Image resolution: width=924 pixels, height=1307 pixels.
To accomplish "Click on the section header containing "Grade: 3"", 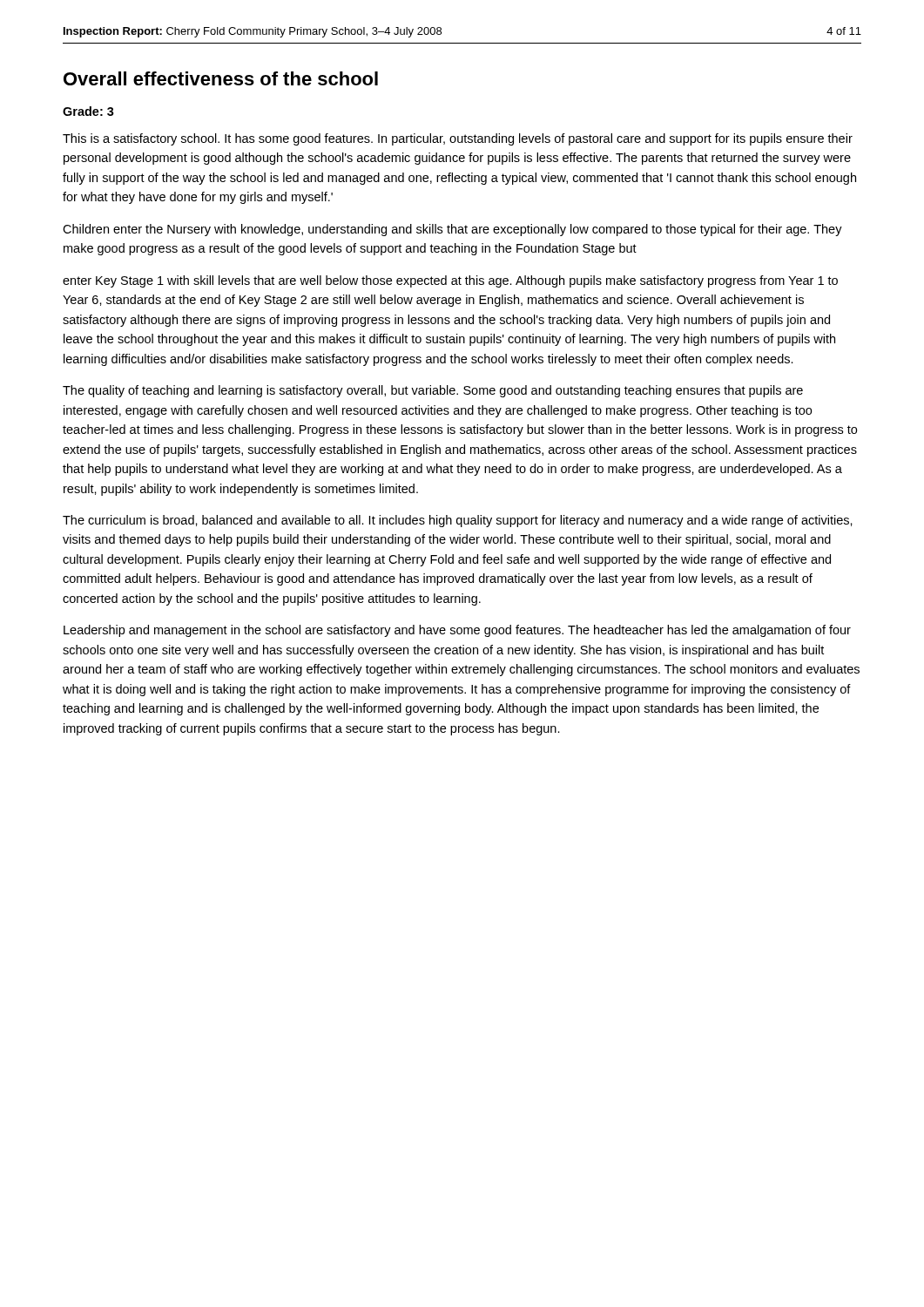I will pos(88,111).
